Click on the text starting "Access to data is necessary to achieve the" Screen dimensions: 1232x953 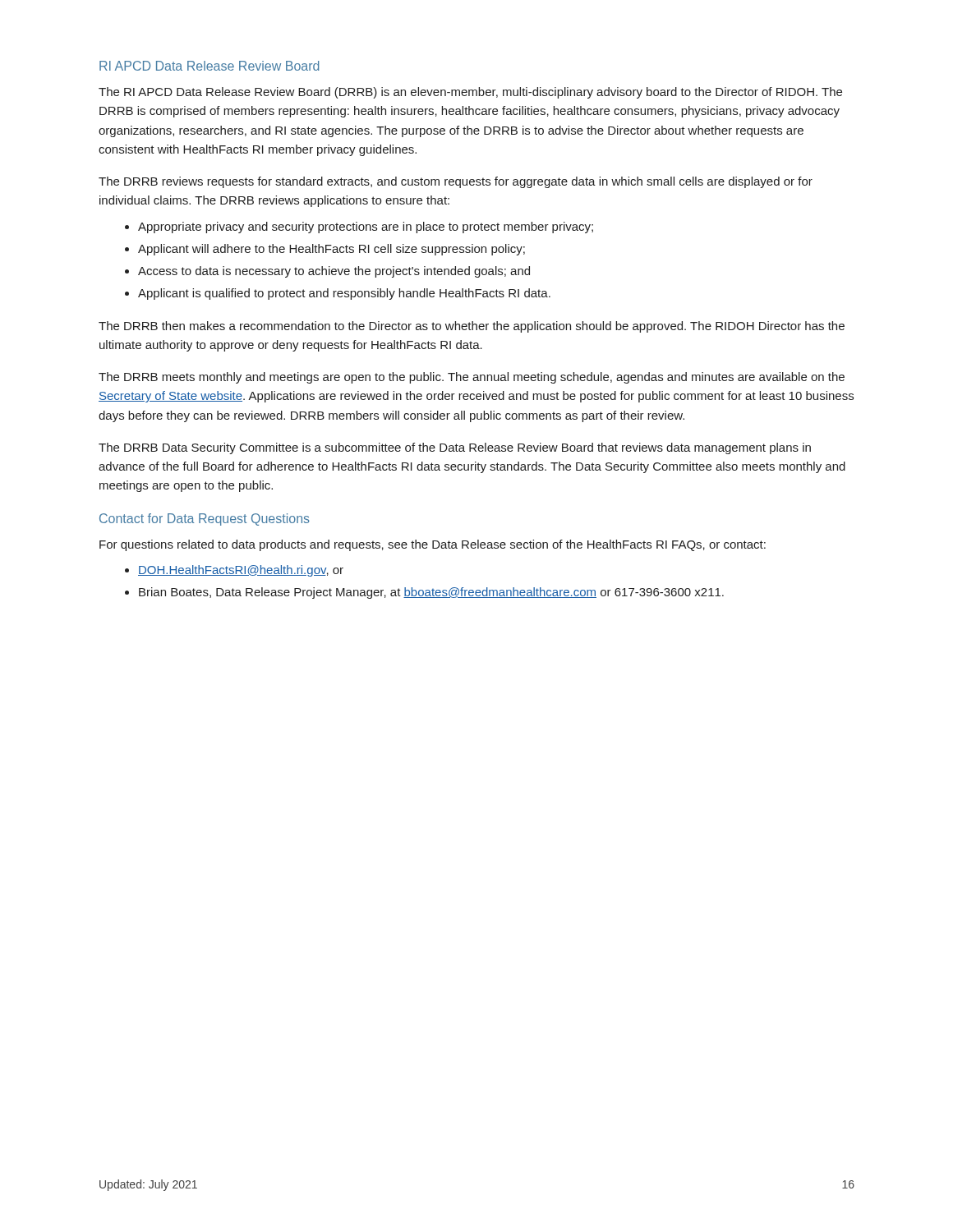[334, 271]
